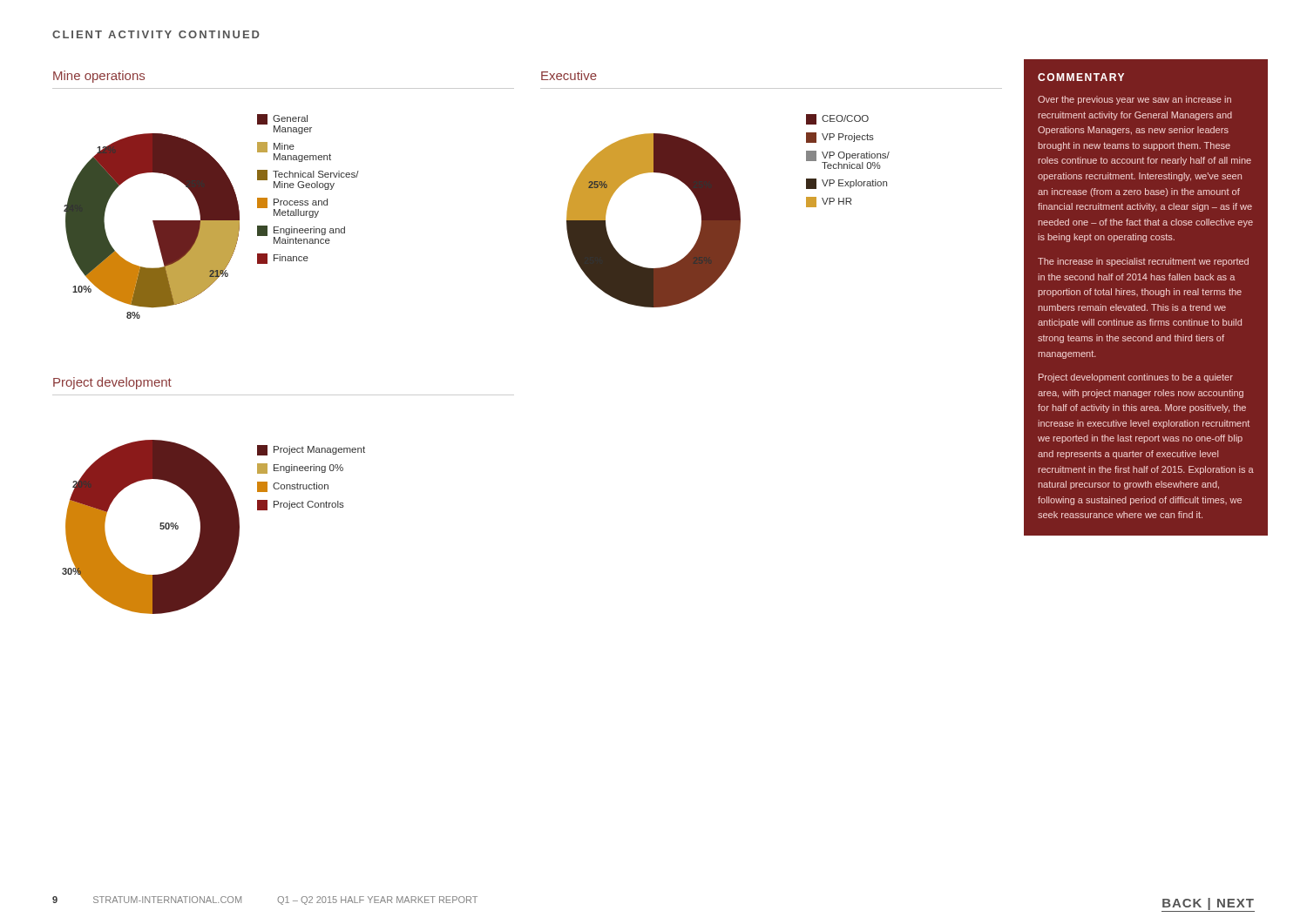Click on the section header that reads "Project development"
This screenshot has width=1307, height=924.
pos(112,382)
